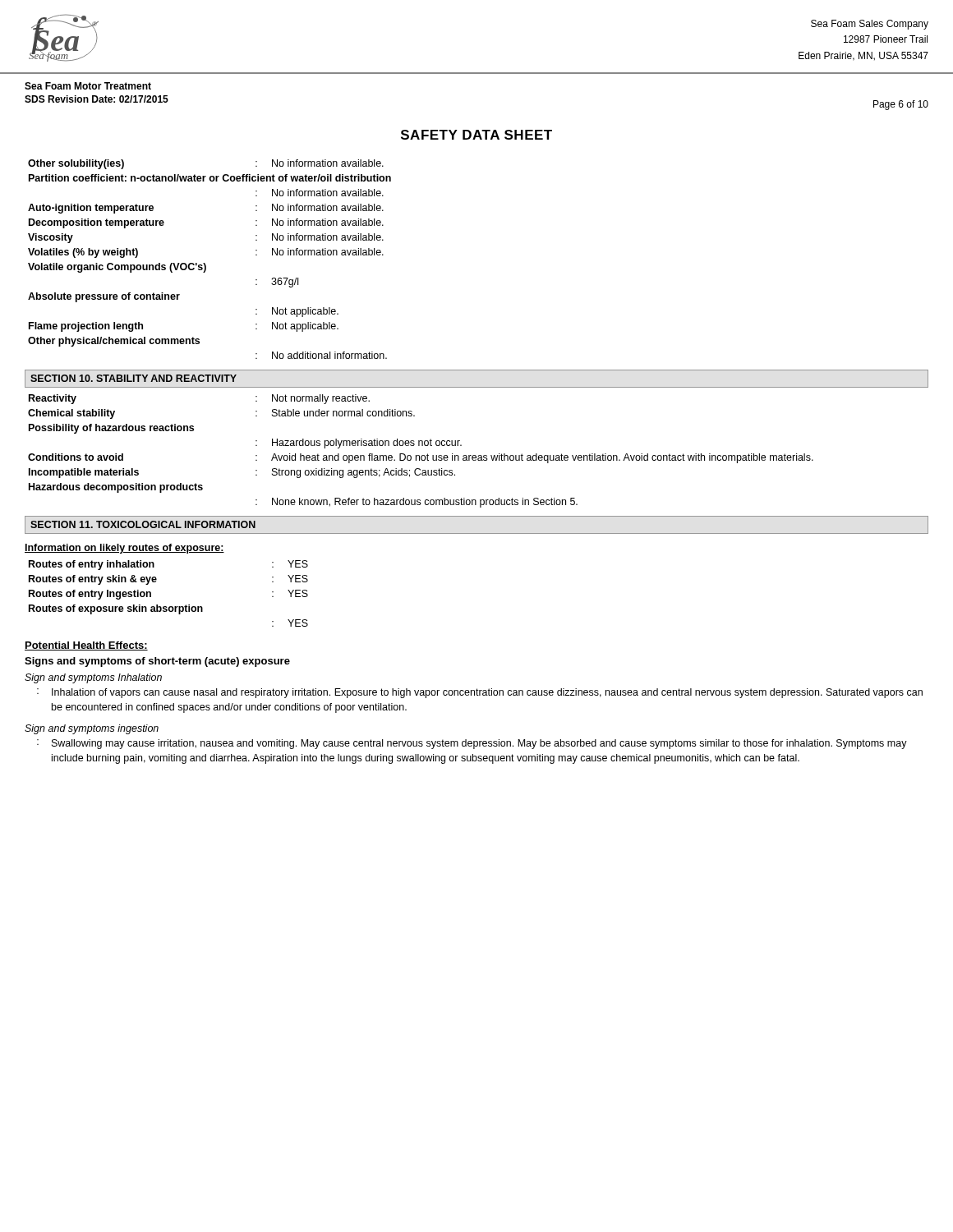
Task: Find the table that mentions "Partition coefficient: n-octanol/water or"
Action: click(476, 260)
